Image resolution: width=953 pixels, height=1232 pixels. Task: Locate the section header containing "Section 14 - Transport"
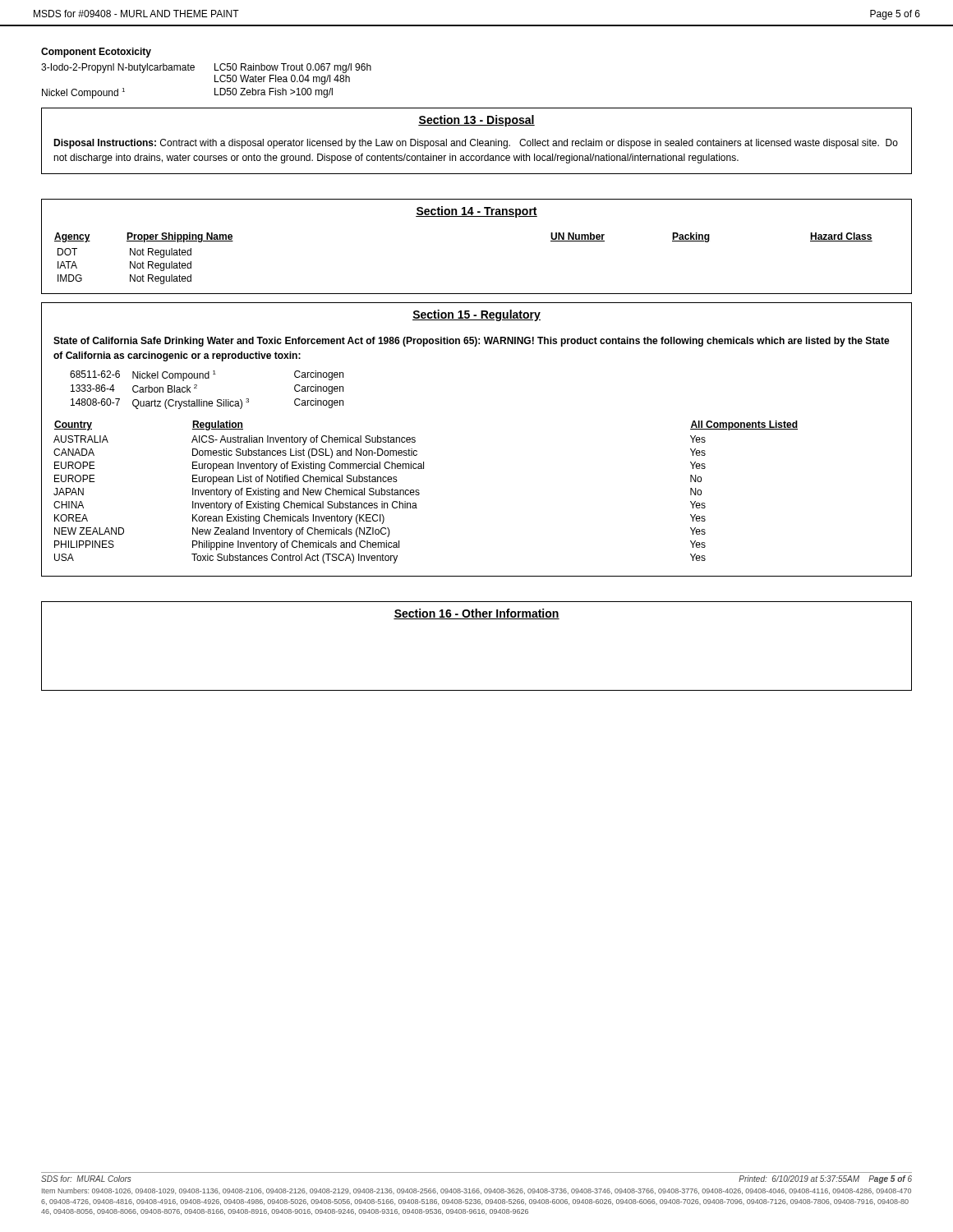[476, 211]
